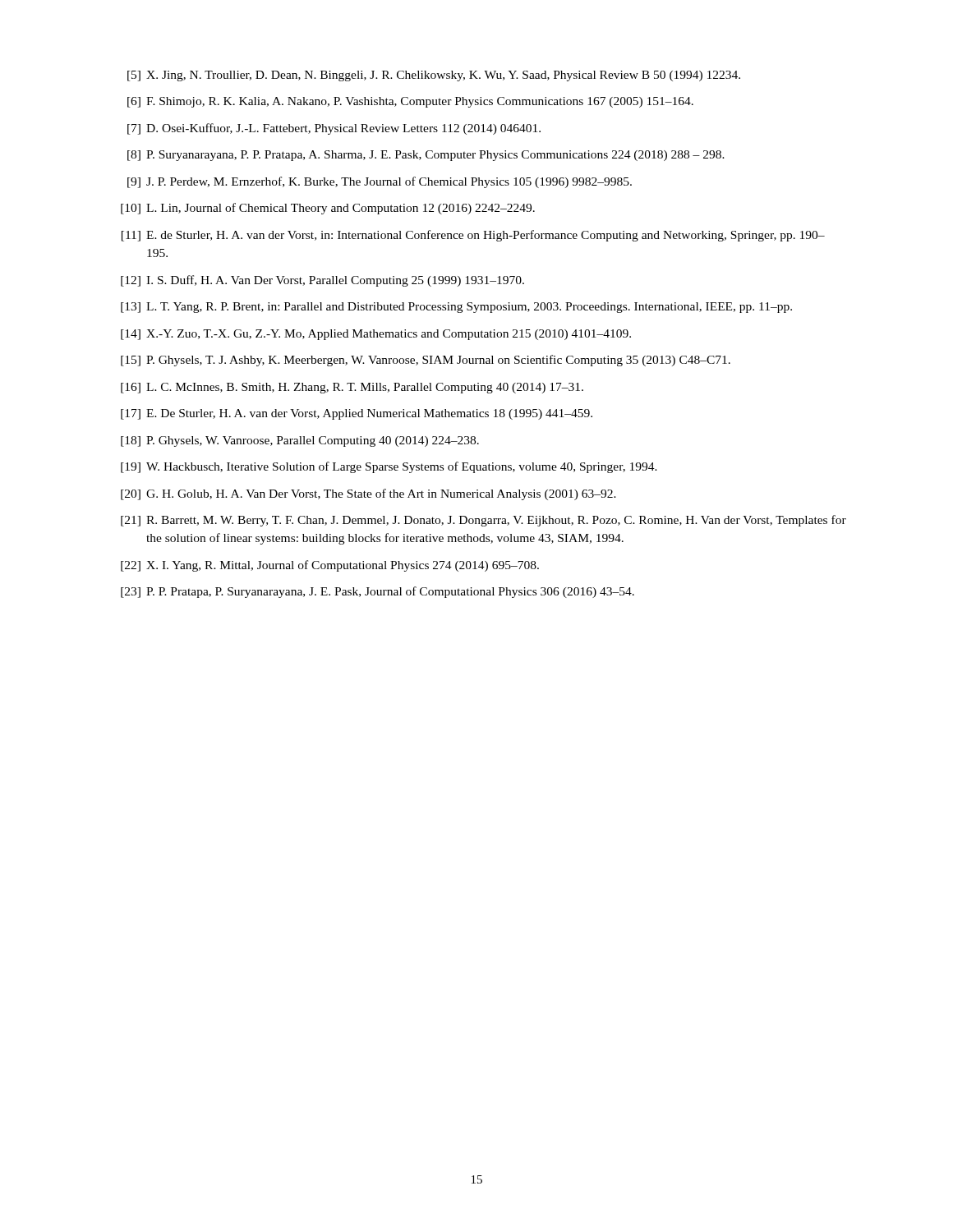Point to the region starting "[8] P. Suryanarayana, P. P. Pratapa, A. Sharma,"

click(x=476, y=155)
